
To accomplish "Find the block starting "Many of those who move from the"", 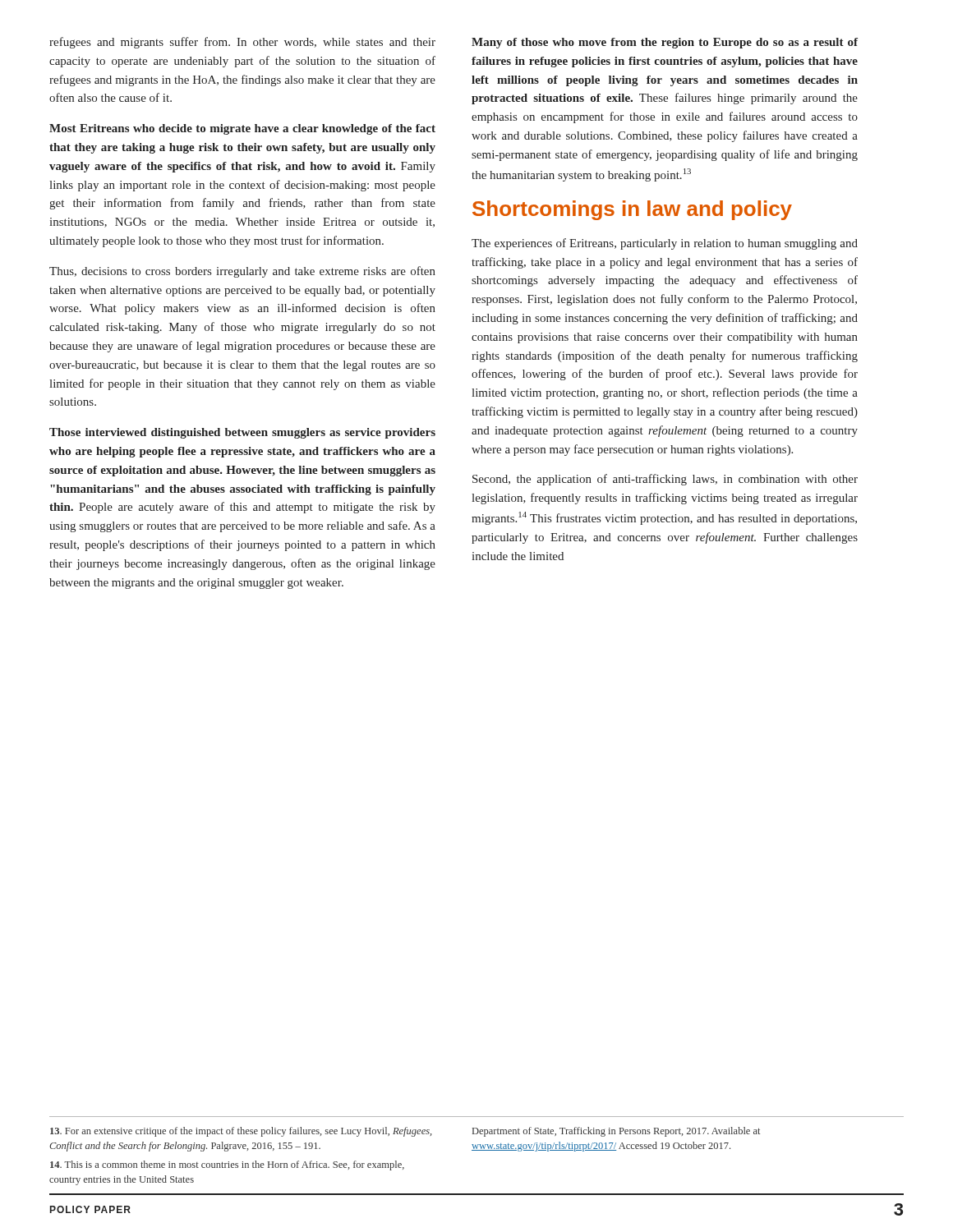I will (665, 108).
